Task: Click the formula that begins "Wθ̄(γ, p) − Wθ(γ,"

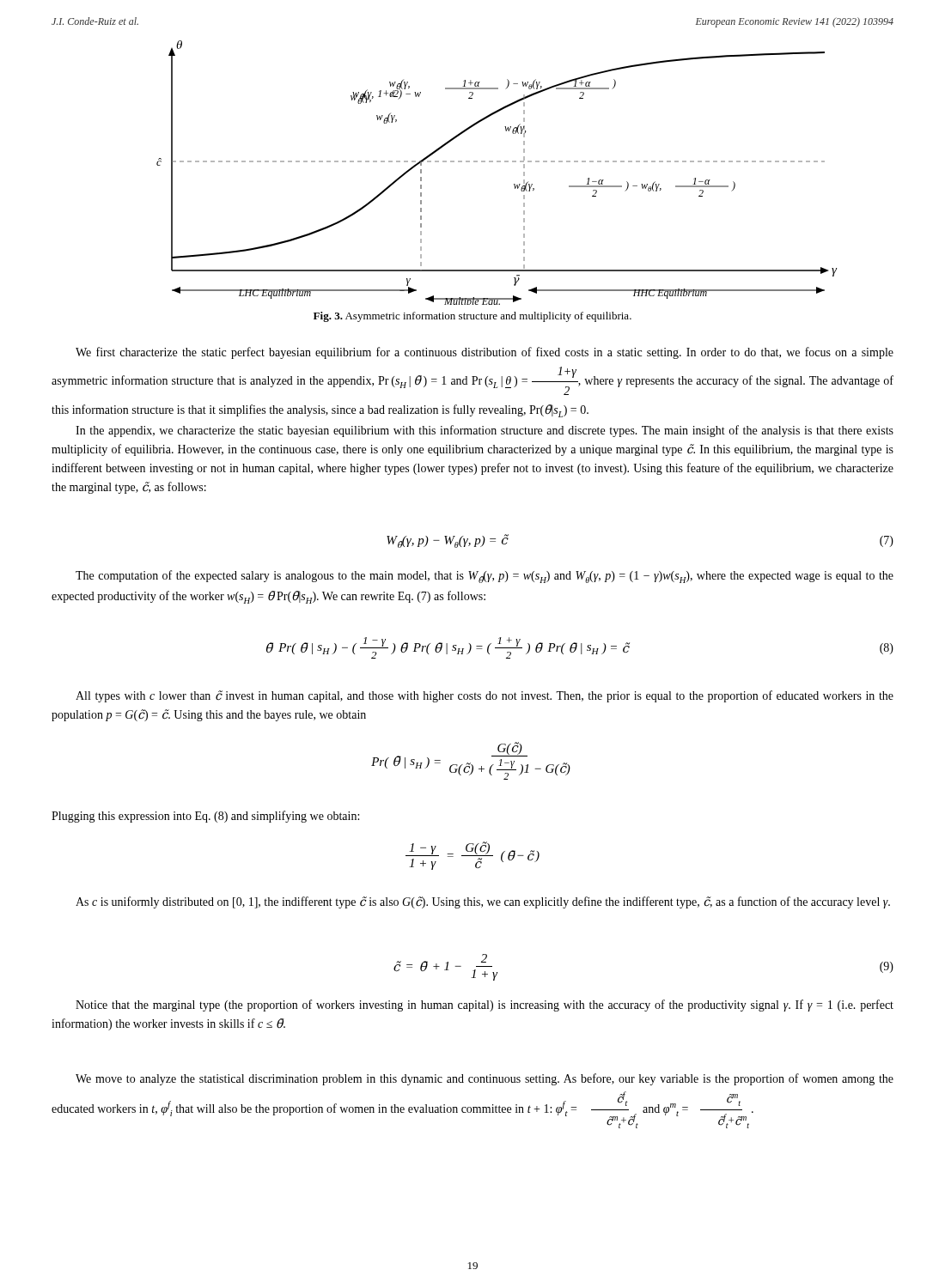Action: tap(472, 541)
